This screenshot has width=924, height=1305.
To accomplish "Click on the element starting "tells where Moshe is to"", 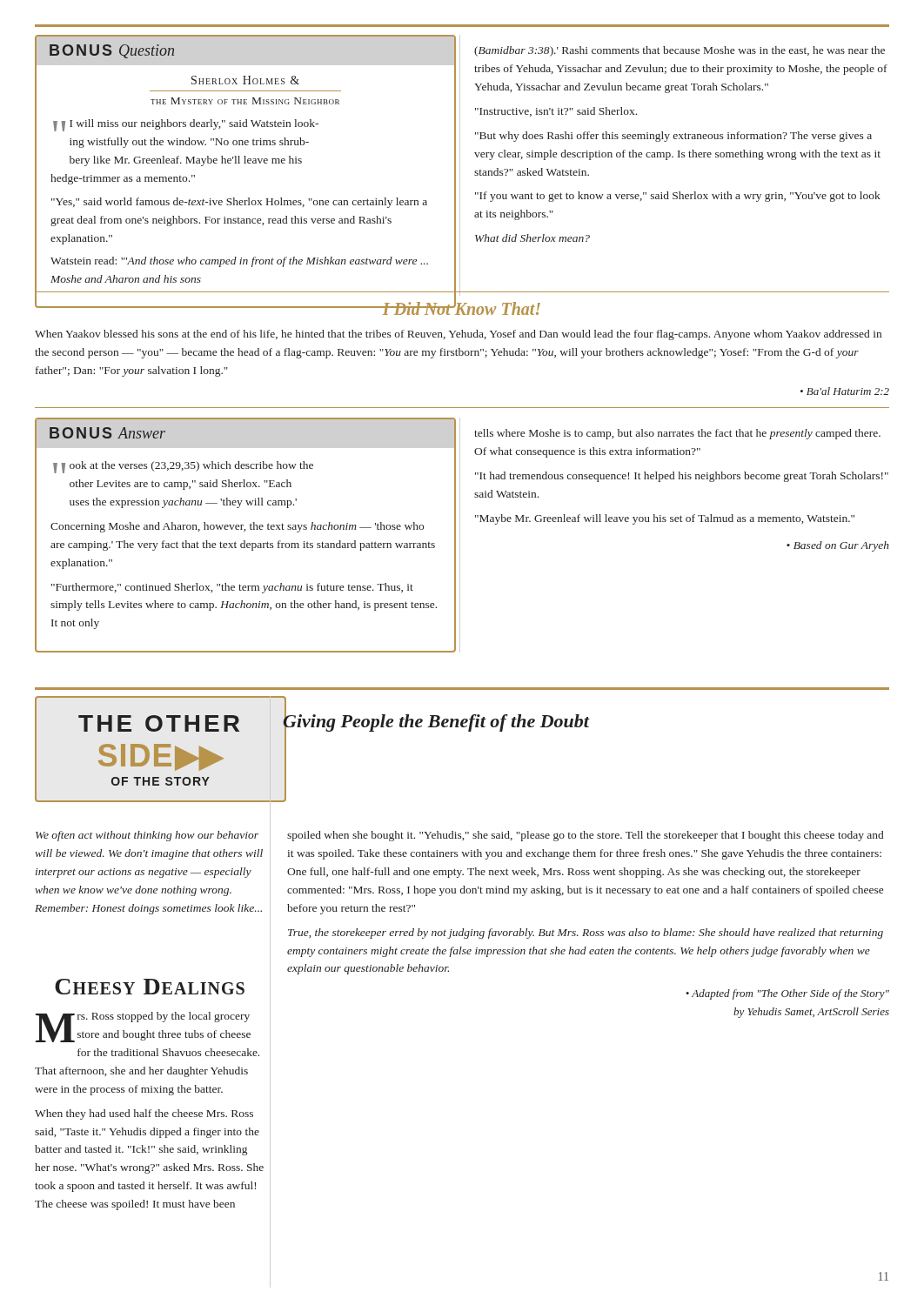I will tap(682, 490).
